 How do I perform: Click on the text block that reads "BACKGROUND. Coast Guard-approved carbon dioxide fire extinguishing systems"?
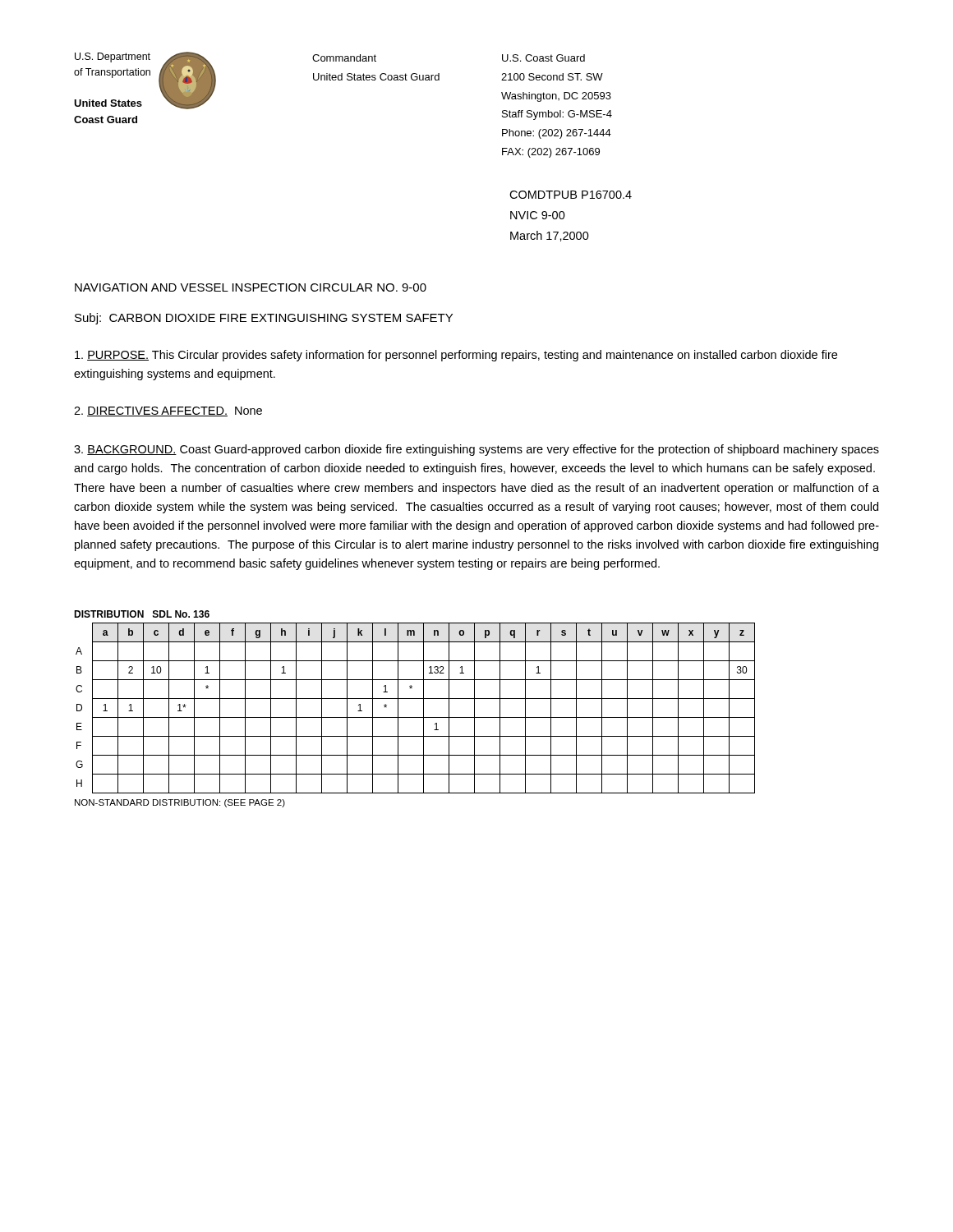476,507
